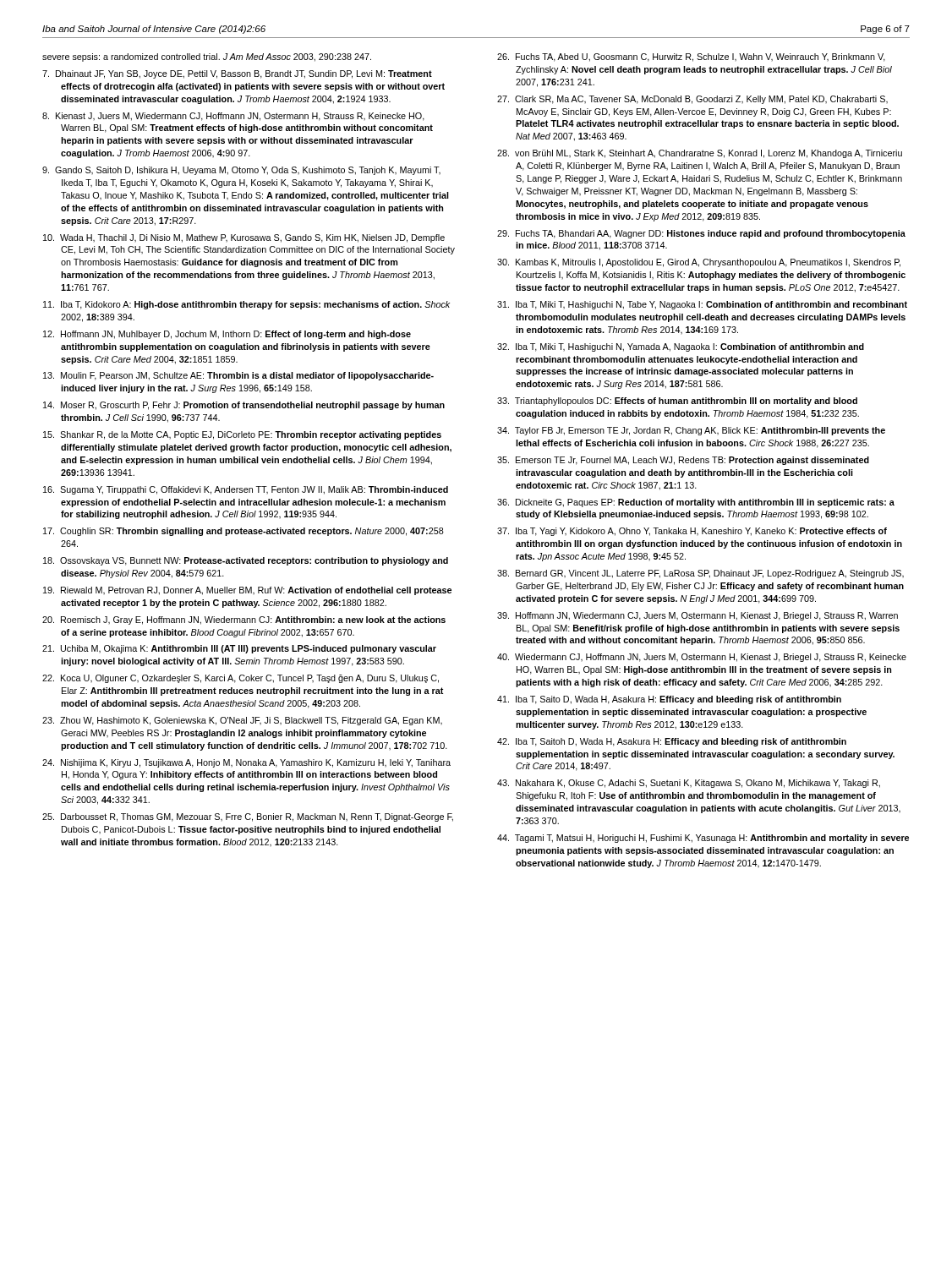The height and width of the screenshot is (1268, 952).
Task: Locate the text starting "16. Sugama Y, Tiruppathi"
Action: [245, 502]
